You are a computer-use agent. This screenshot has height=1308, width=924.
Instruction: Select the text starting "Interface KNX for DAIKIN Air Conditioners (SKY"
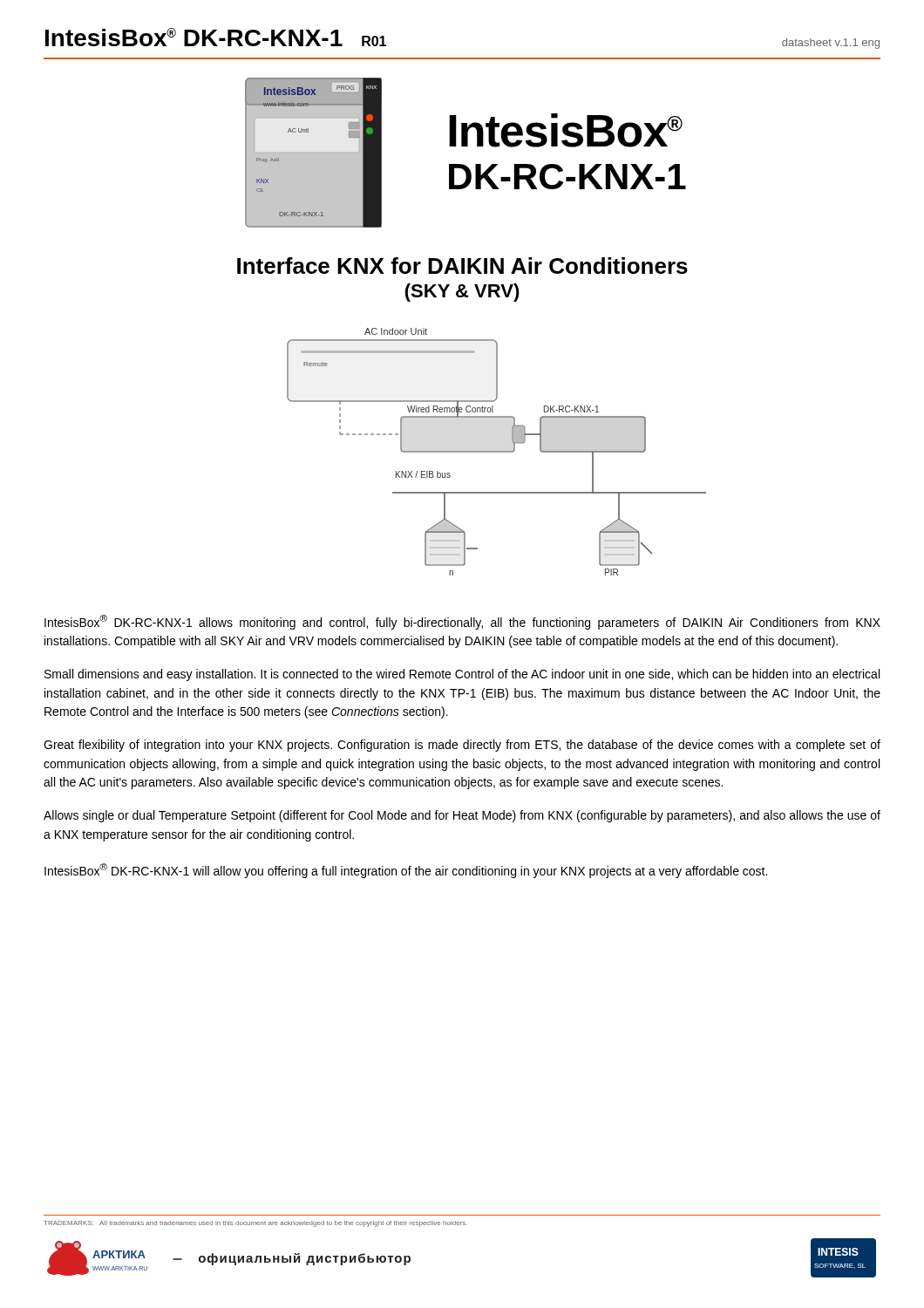tap(462, 278)
